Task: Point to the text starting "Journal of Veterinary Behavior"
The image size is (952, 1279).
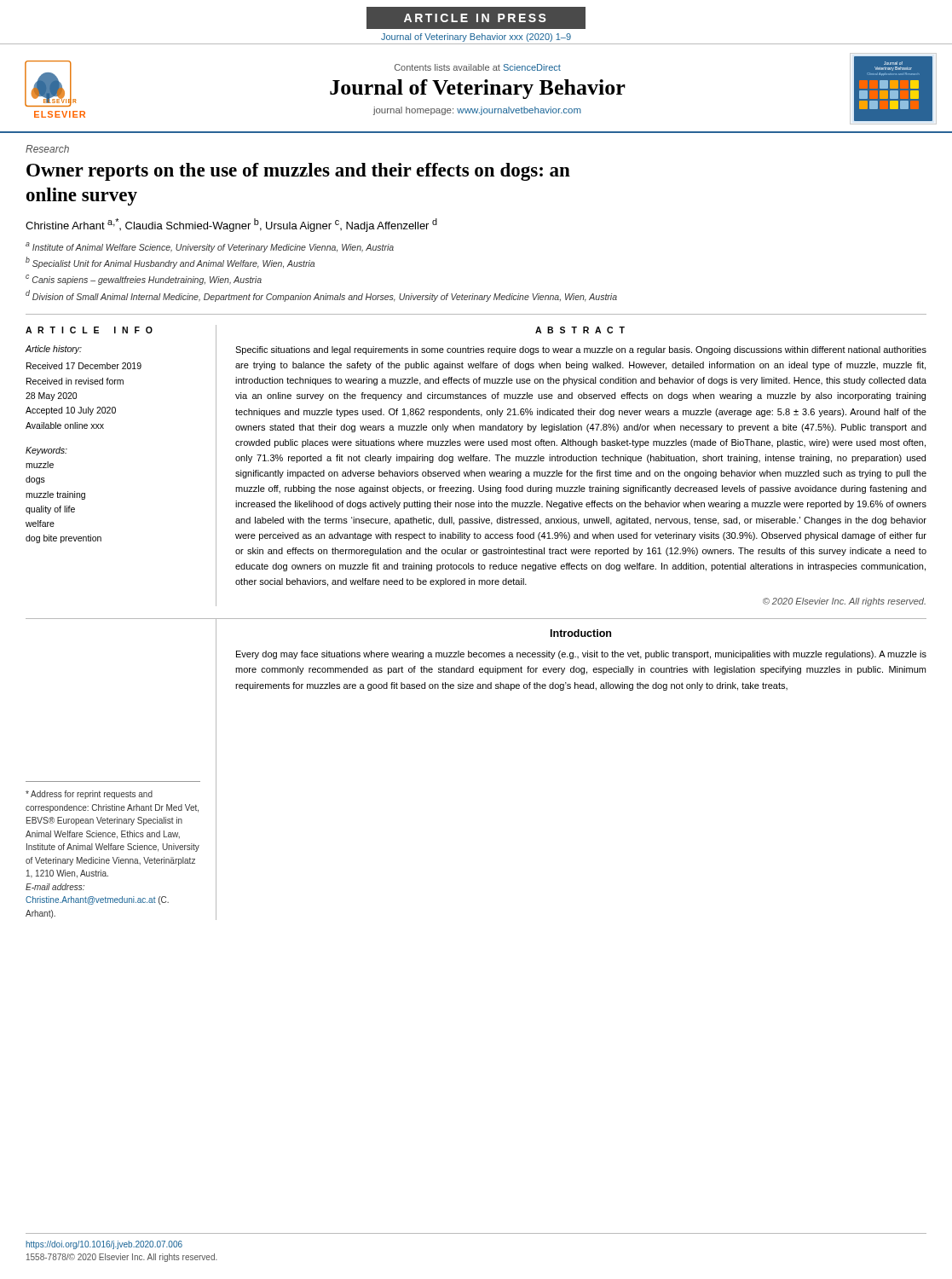Action: coord(477,88)
